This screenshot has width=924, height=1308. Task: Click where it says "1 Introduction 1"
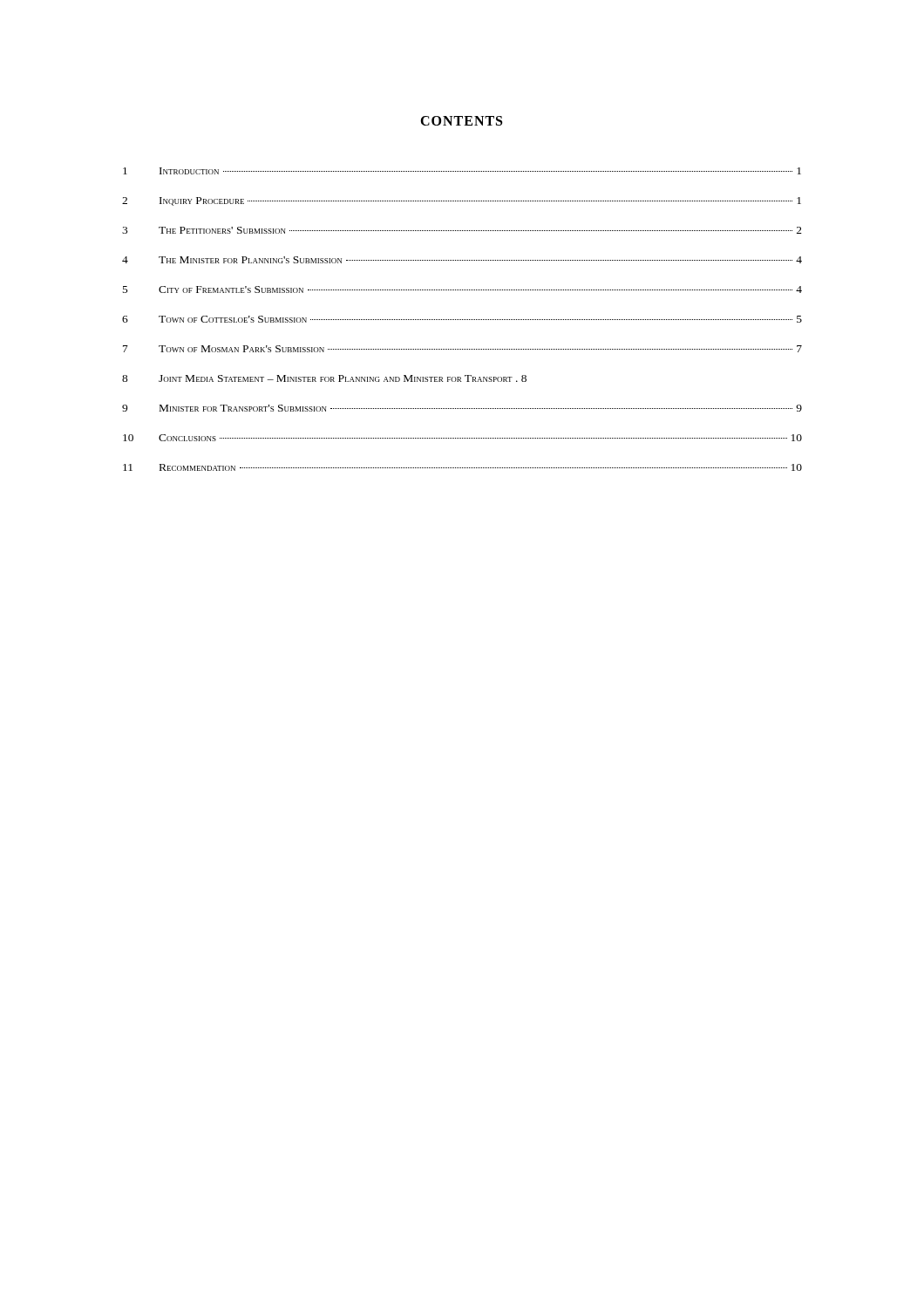462,171
